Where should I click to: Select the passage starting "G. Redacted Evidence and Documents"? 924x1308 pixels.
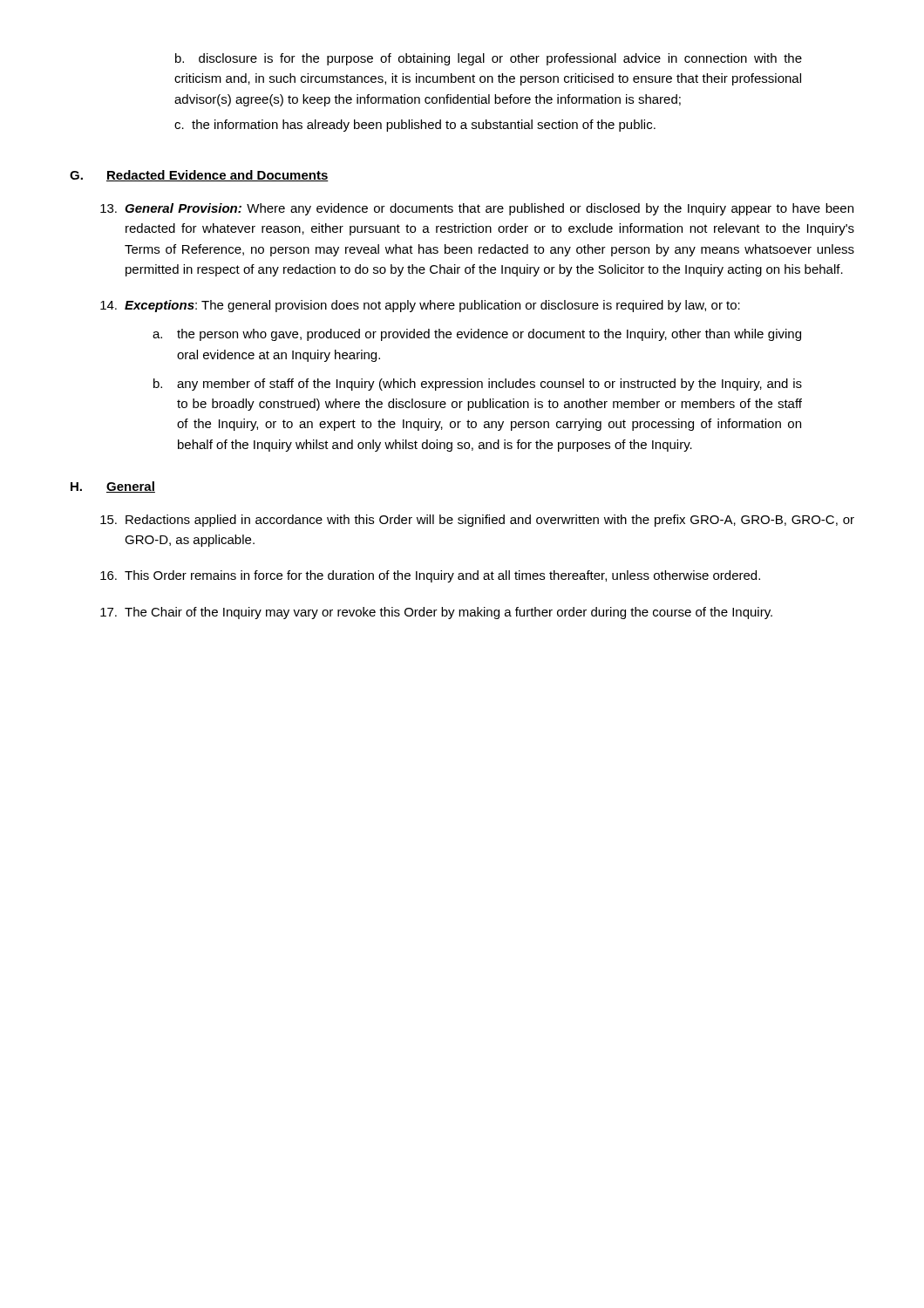coord(199,175)
